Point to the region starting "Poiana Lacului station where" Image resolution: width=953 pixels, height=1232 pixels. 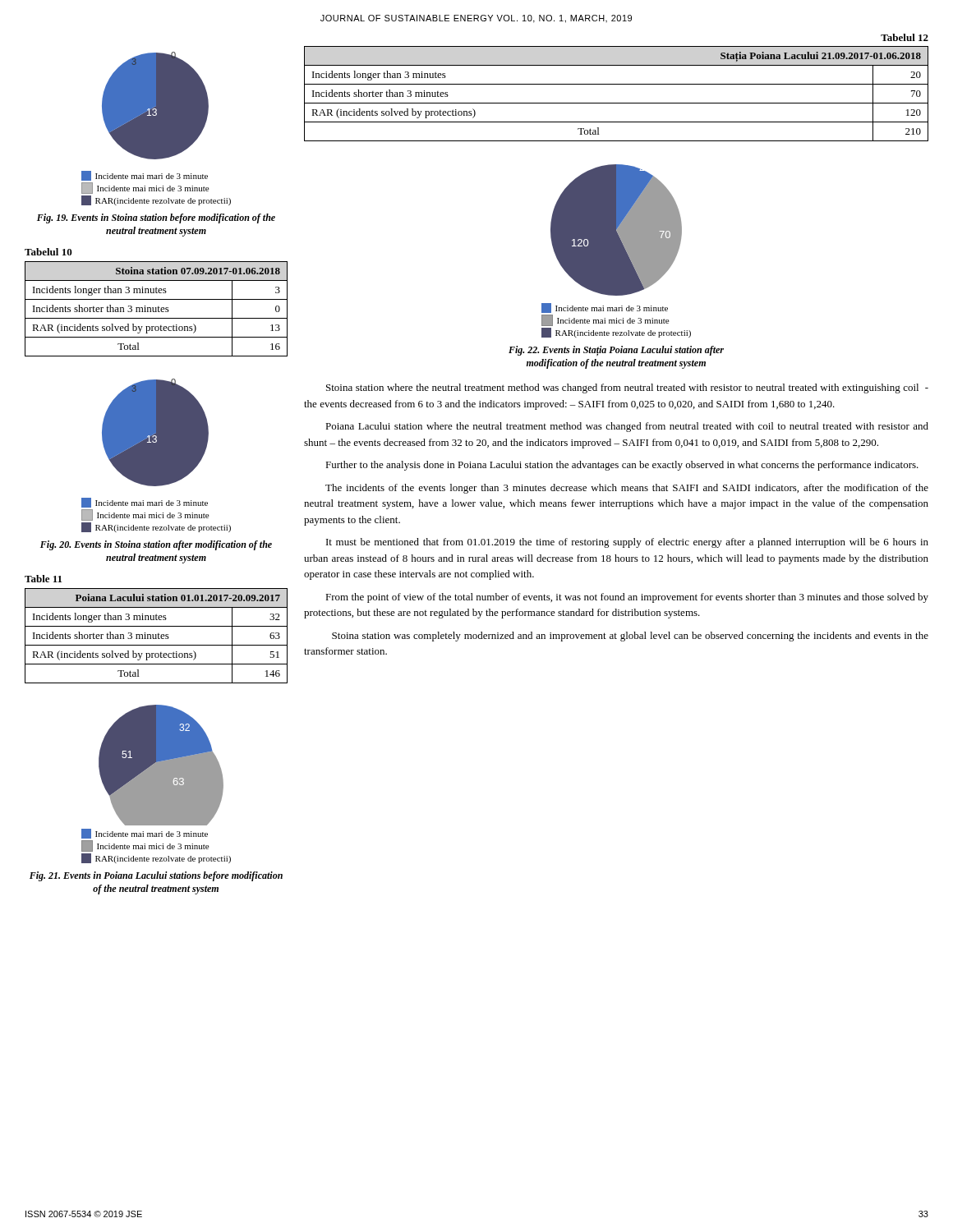tap(616, 434)
